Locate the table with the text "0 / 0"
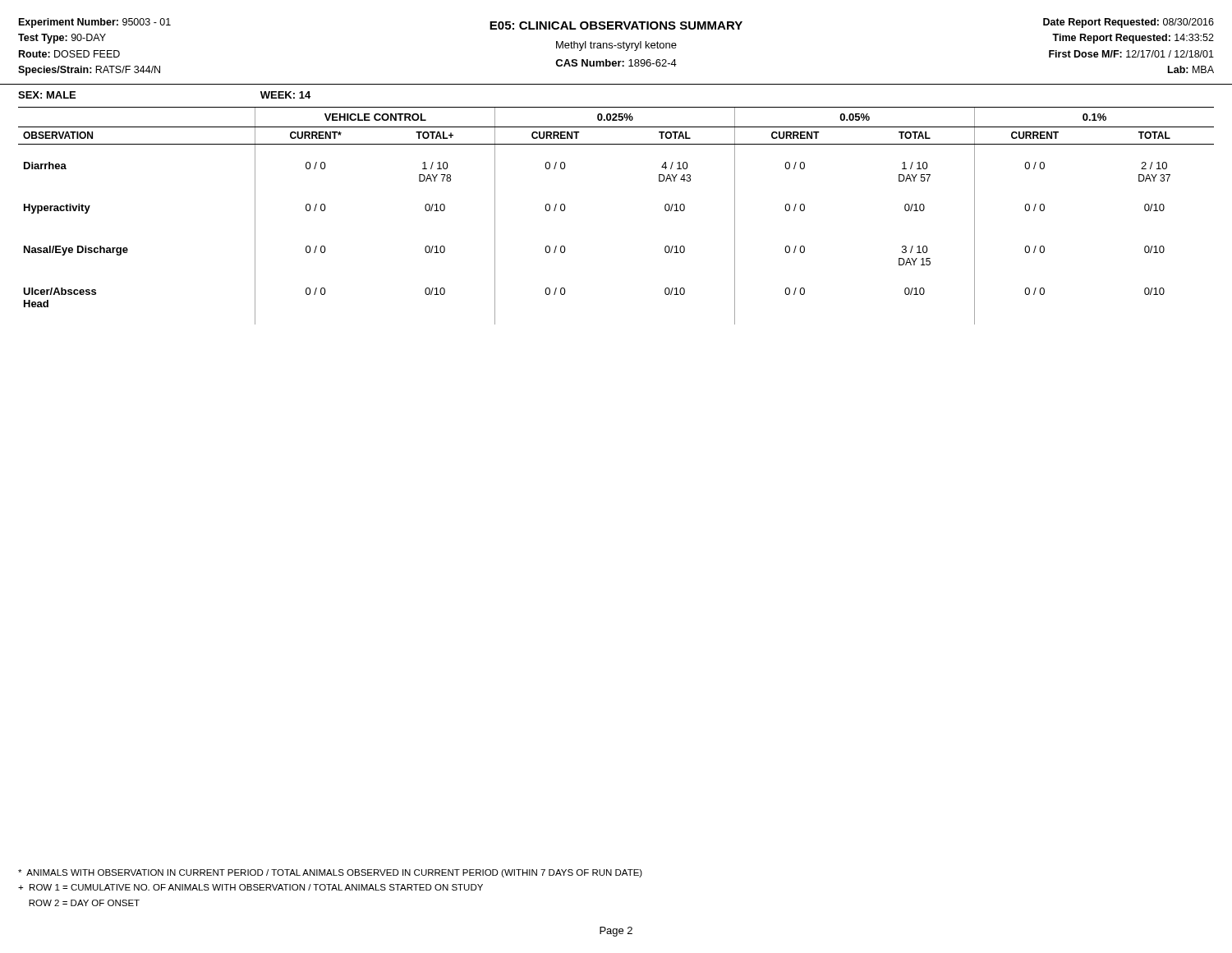 coord(616,216)
